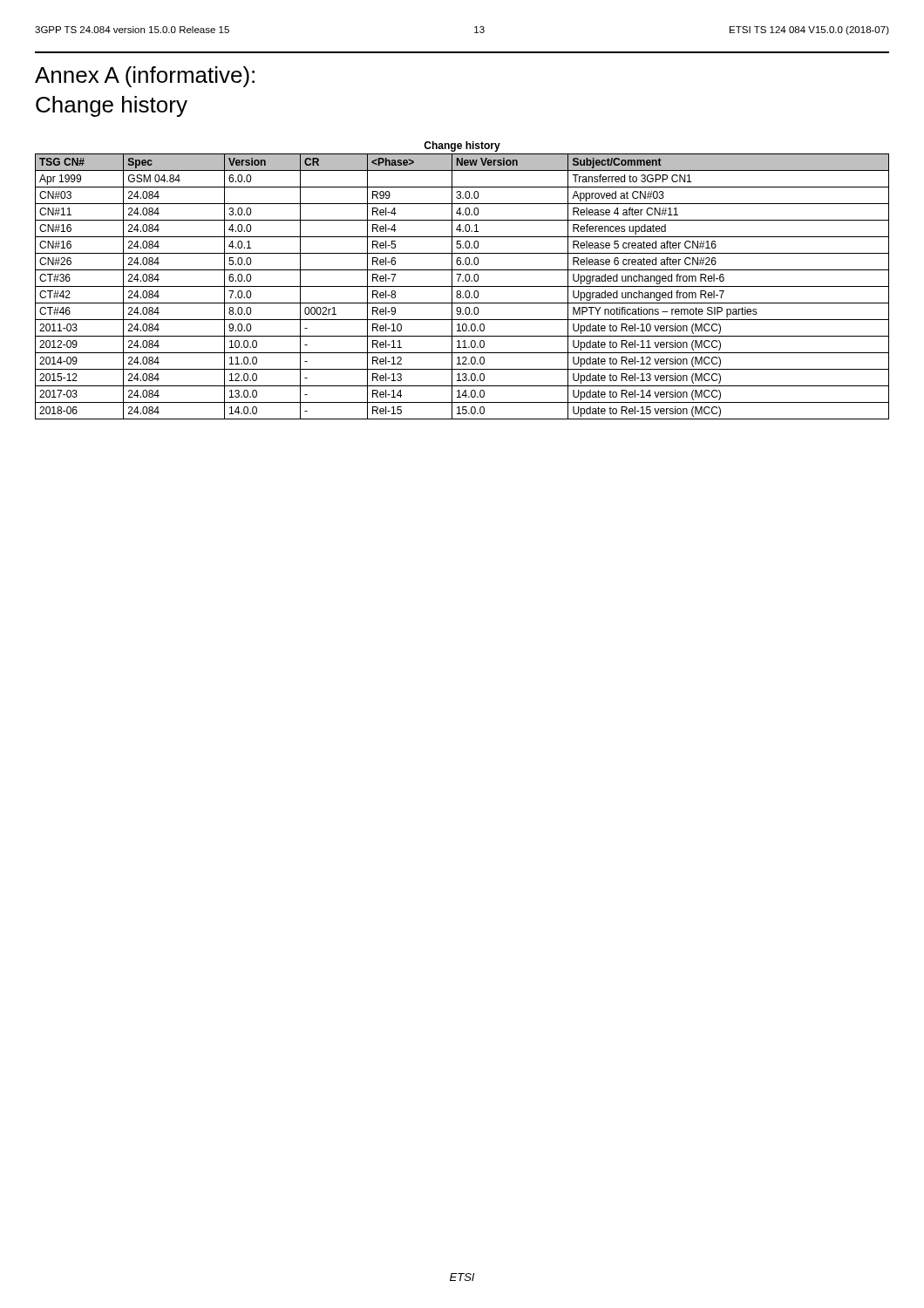The image size is (924, 1308).
Task: Point to the block starting "Annex A (informative):Change history"
Action: (x=146, y=91)
